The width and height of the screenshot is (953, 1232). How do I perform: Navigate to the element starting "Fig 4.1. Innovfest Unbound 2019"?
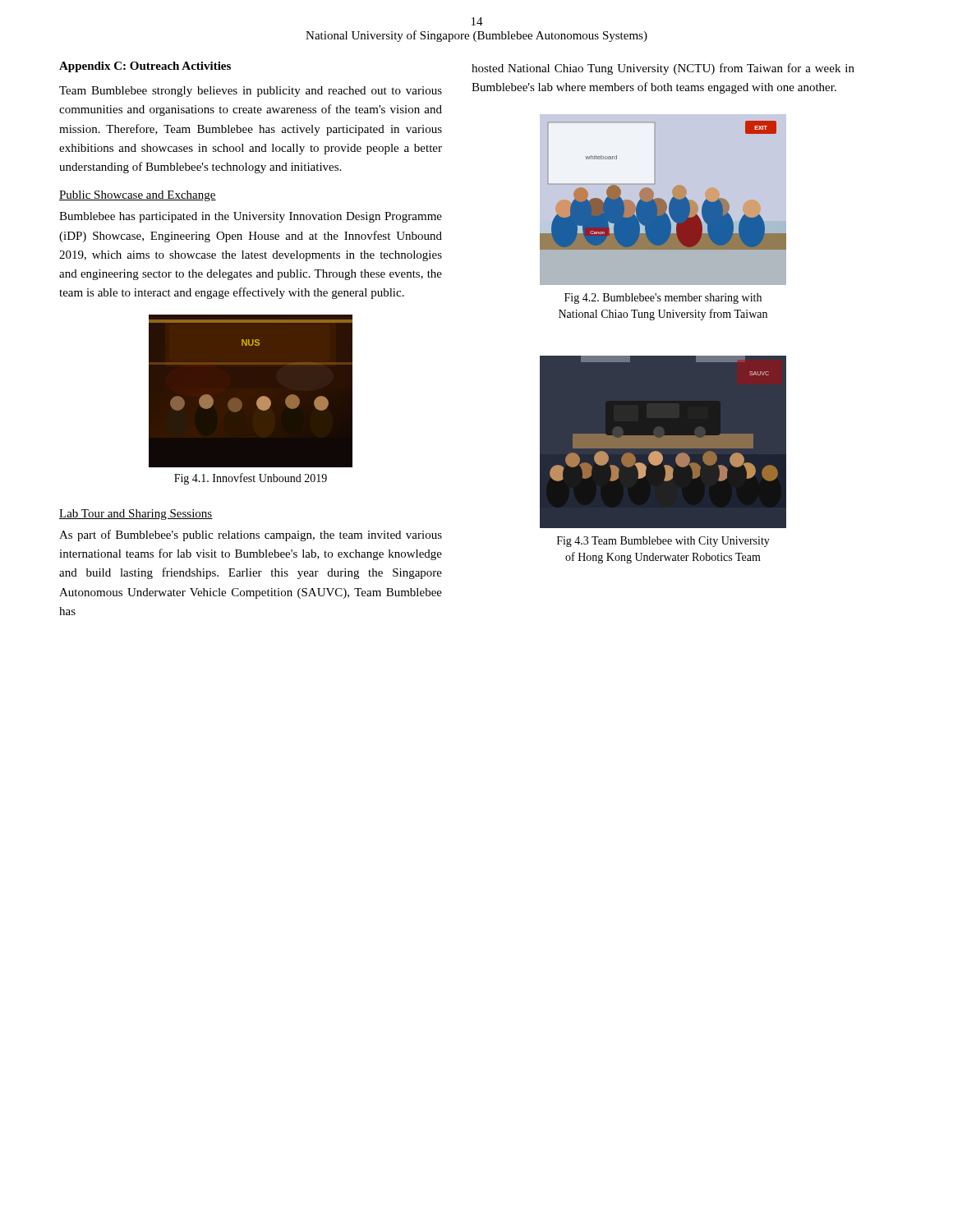pyautogui.click(x=251, y=479)
